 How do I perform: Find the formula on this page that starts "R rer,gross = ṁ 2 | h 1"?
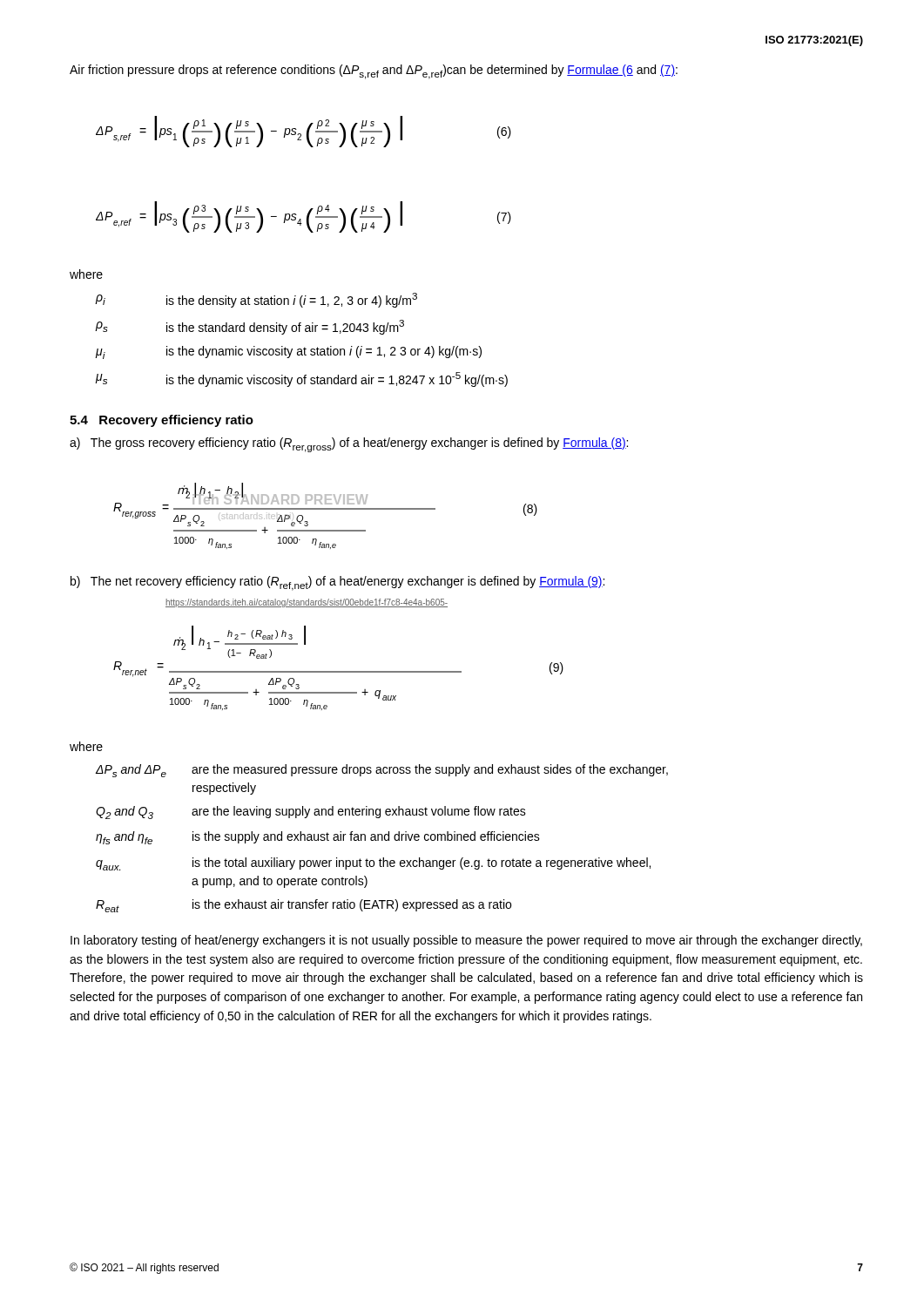pos(325,509)
